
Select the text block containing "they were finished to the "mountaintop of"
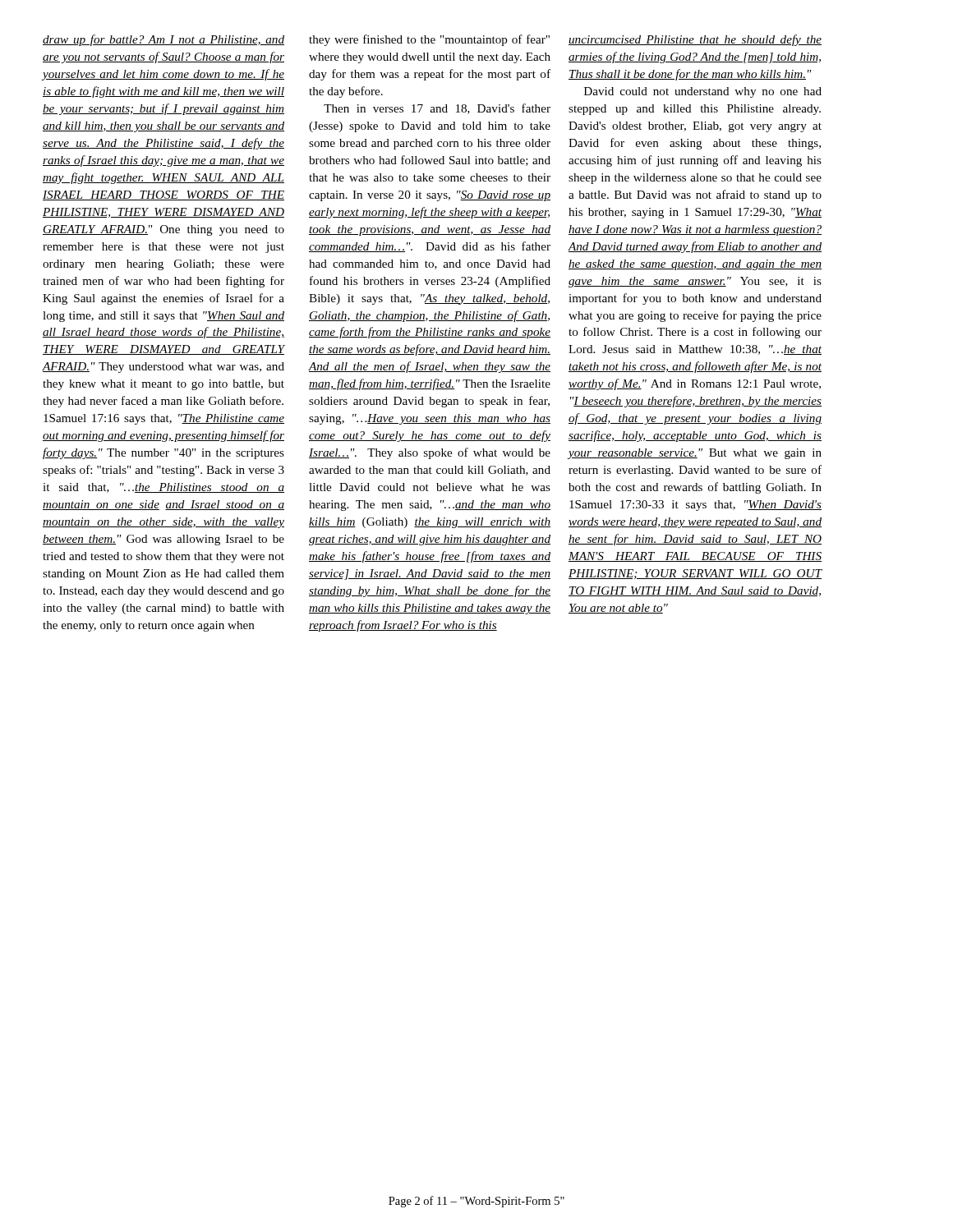coord(430,333)
